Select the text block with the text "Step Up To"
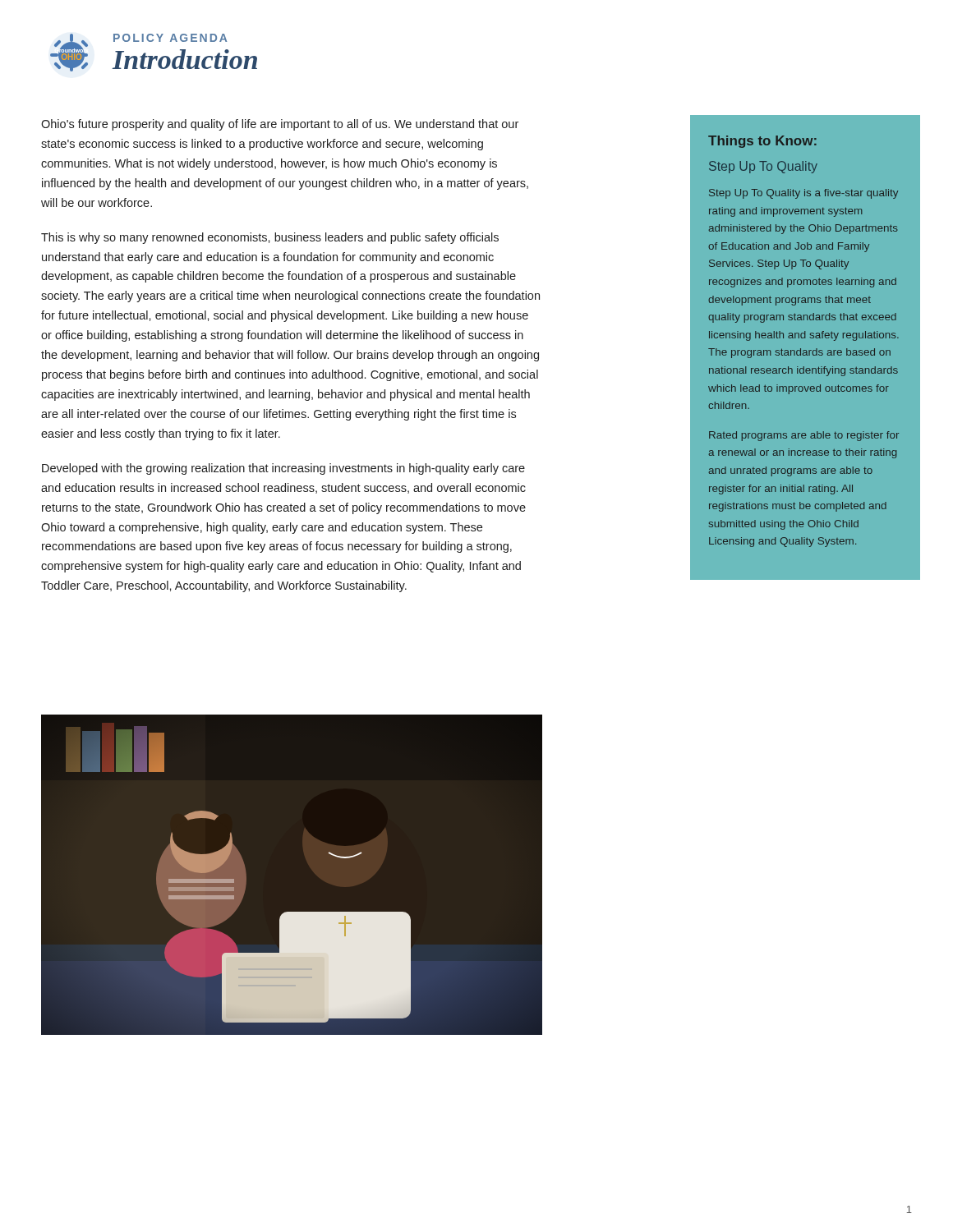This screenshot has width=953, height=1232. [x=805, y=367]
